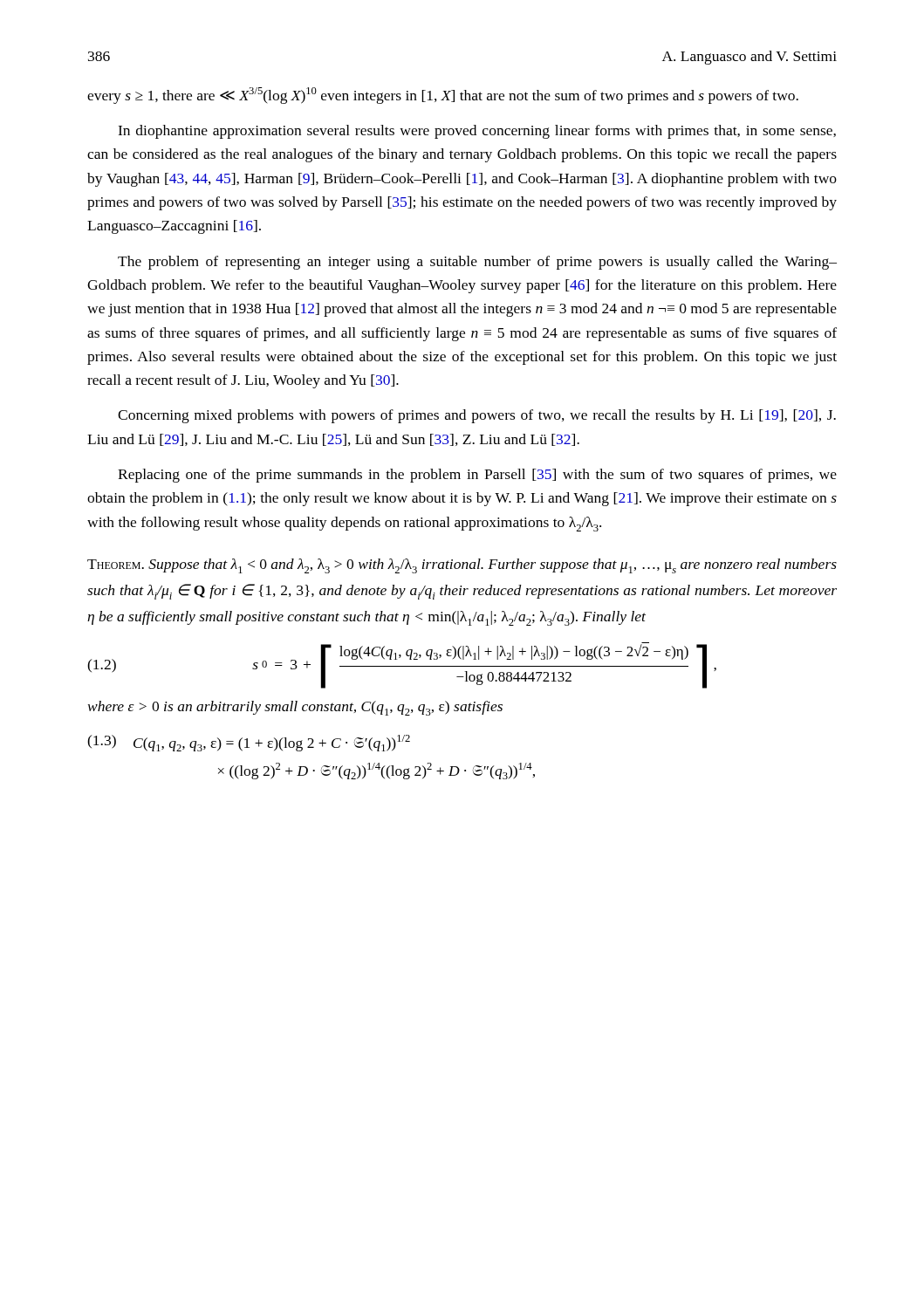Click on the element starting "every s ≥ 1, there are ≪"
The width and height of the screenshot is (924, 1309).
point(462,95)
